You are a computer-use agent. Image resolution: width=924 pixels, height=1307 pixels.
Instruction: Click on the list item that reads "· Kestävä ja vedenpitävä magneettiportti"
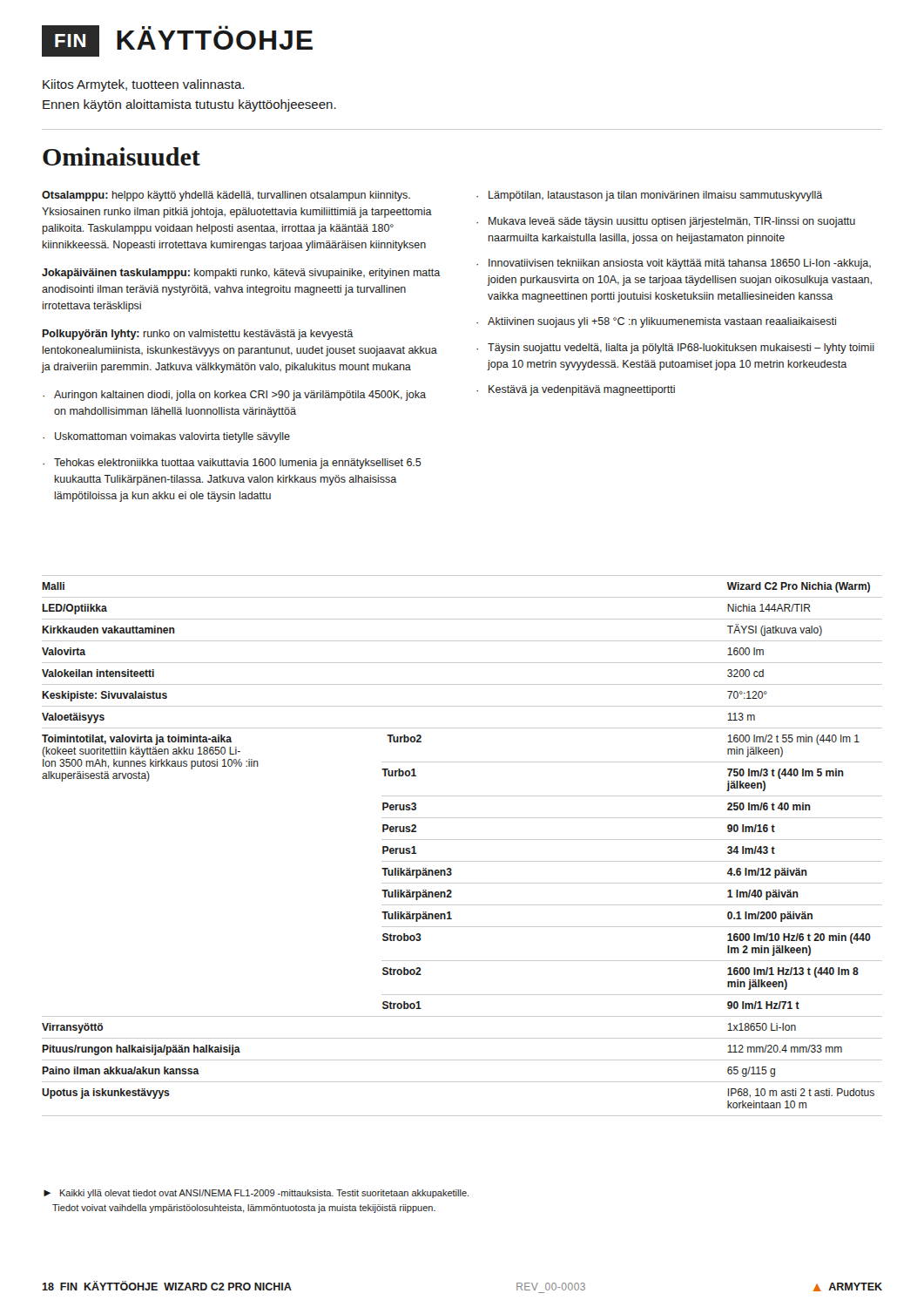[x=575, y=390]
